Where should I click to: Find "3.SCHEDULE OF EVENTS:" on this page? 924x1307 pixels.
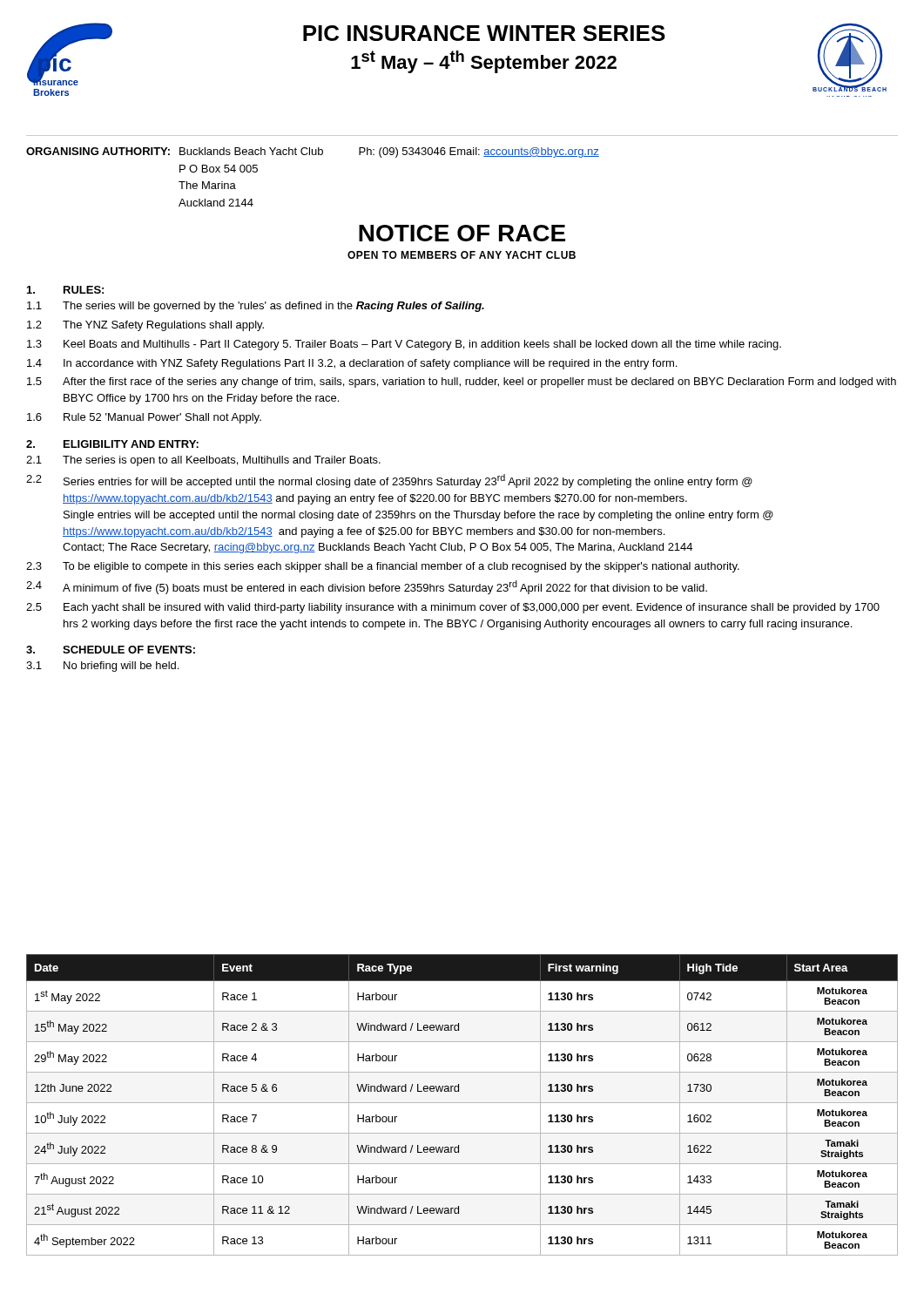pyautogui.click(x=111, y=650)
